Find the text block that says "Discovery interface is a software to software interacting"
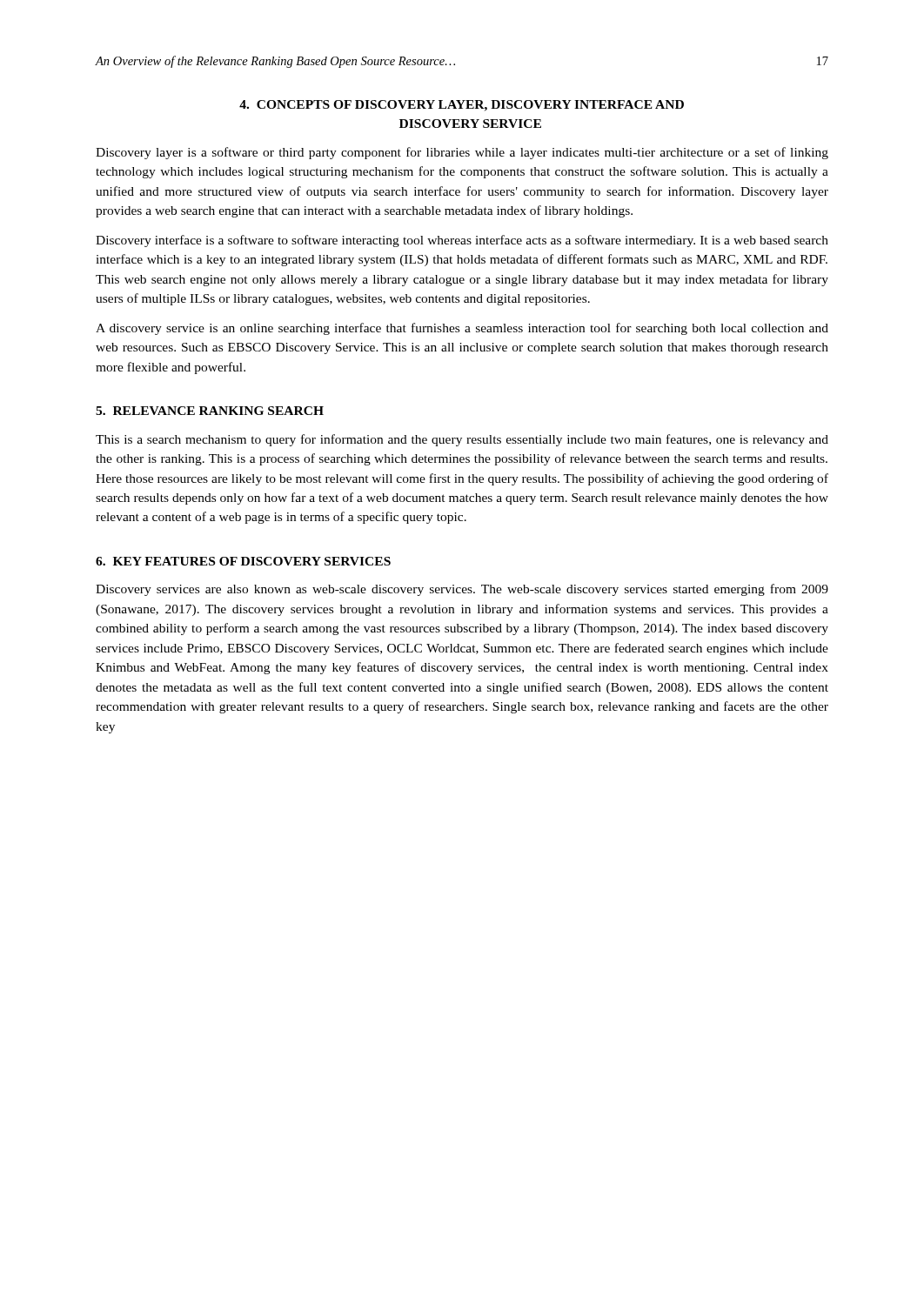This screenshot has width=924, height=1305. 462,269
